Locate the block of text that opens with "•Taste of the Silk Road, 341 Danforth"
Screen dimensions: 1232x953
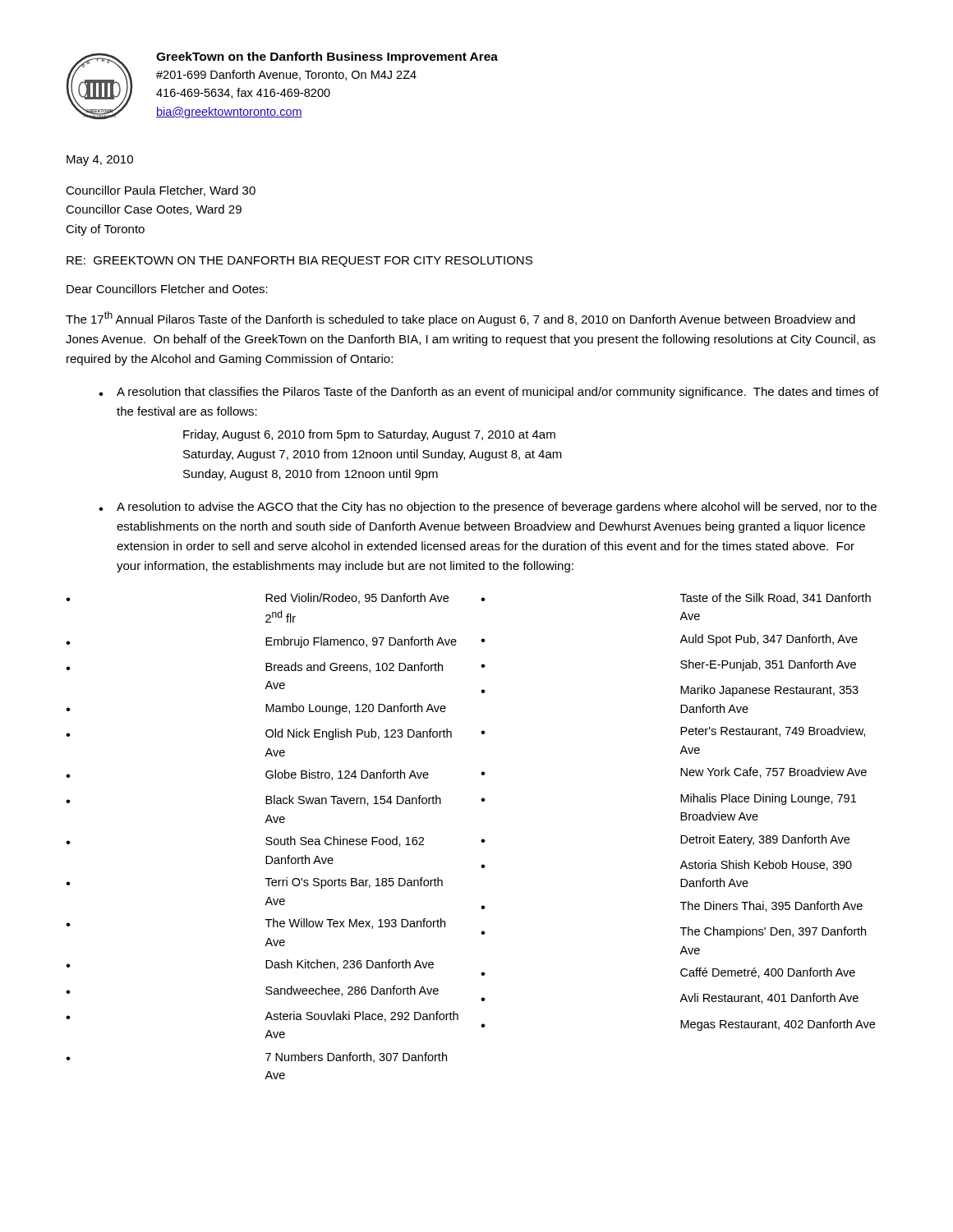[680, 813]
